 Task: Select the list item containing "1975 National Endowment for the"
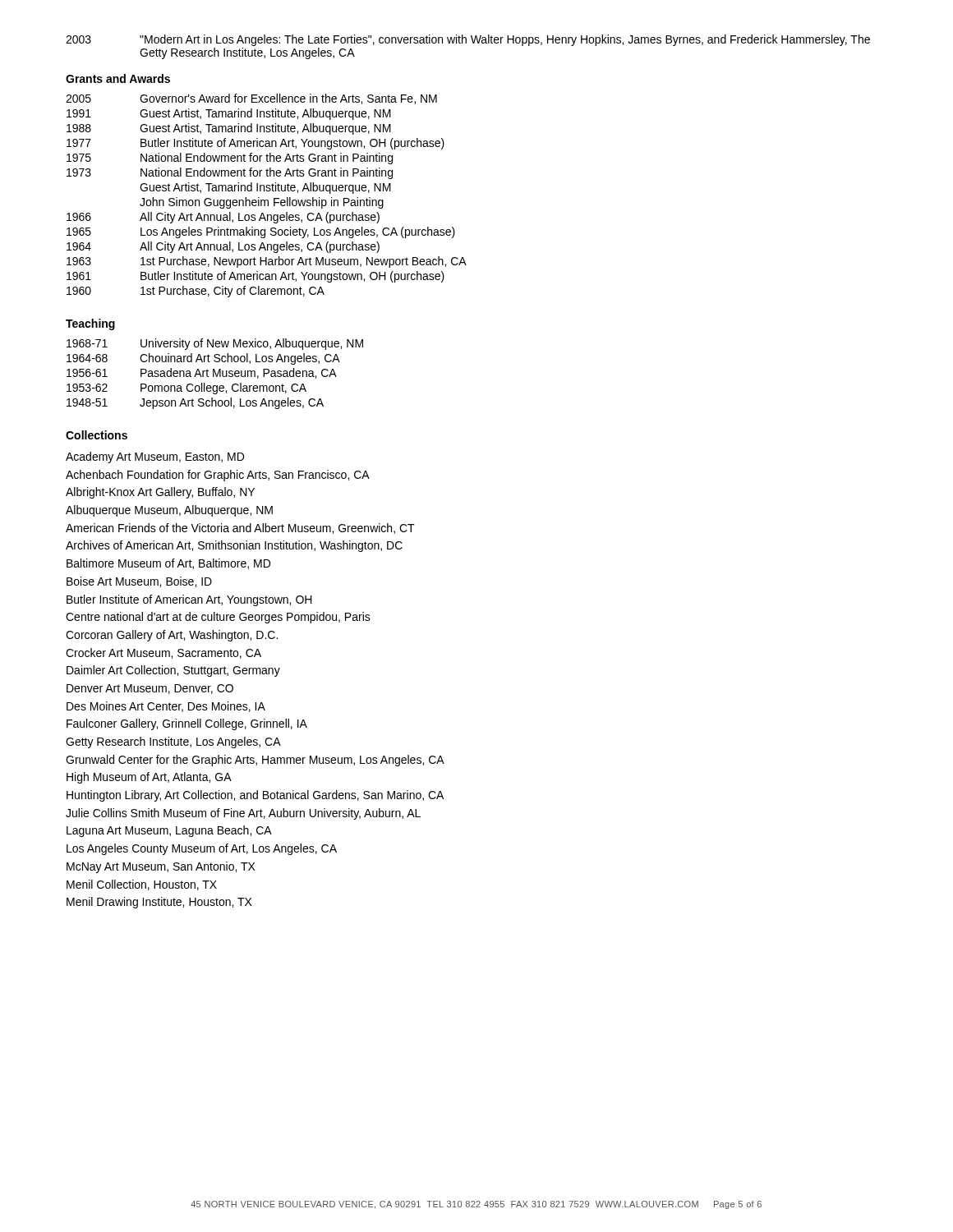click(x=230, y=159)
